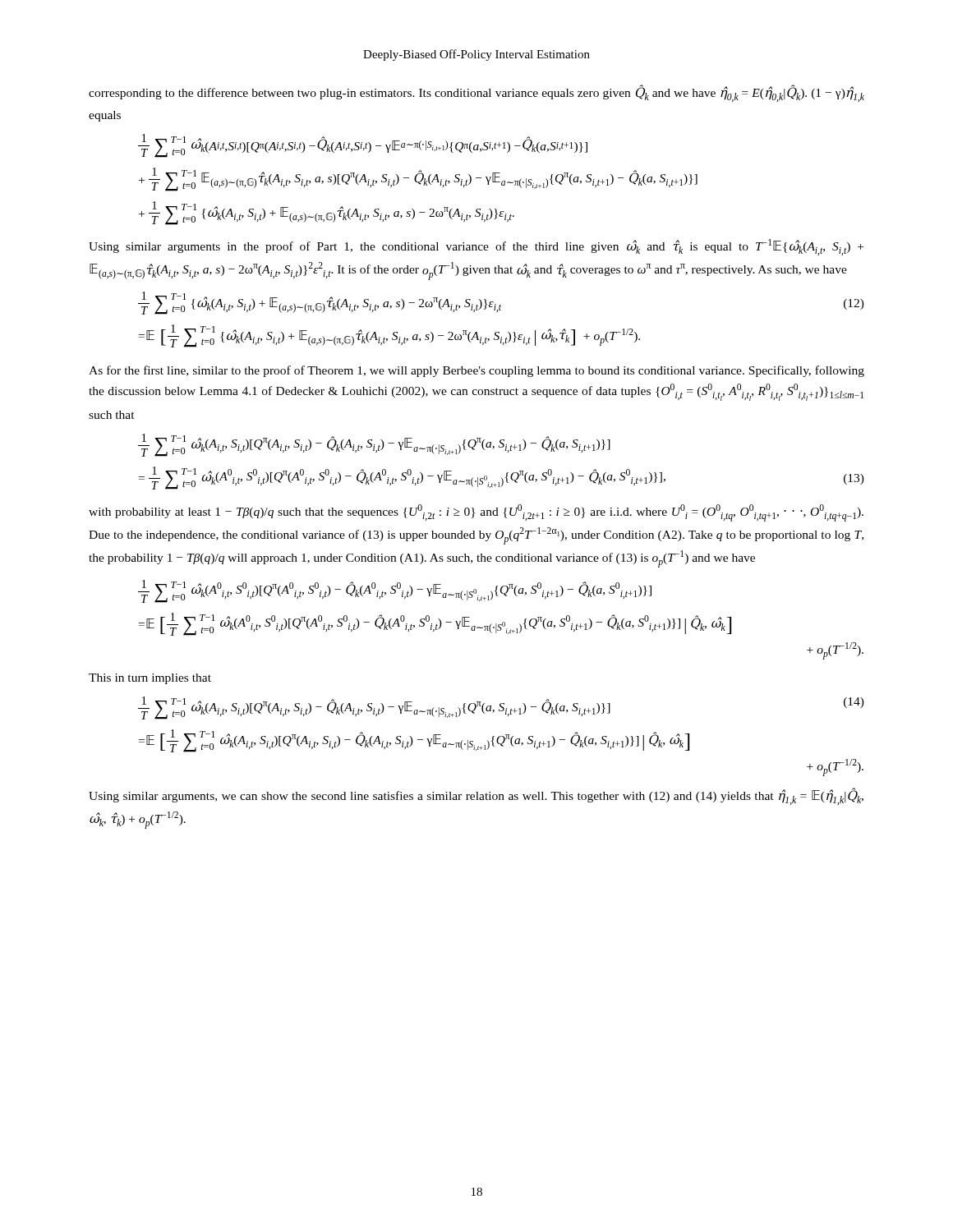This screenshot has width=953, height=1232.
Task: Click on the text block that reads "As for the first line, similar"
Action: point(476,392)
